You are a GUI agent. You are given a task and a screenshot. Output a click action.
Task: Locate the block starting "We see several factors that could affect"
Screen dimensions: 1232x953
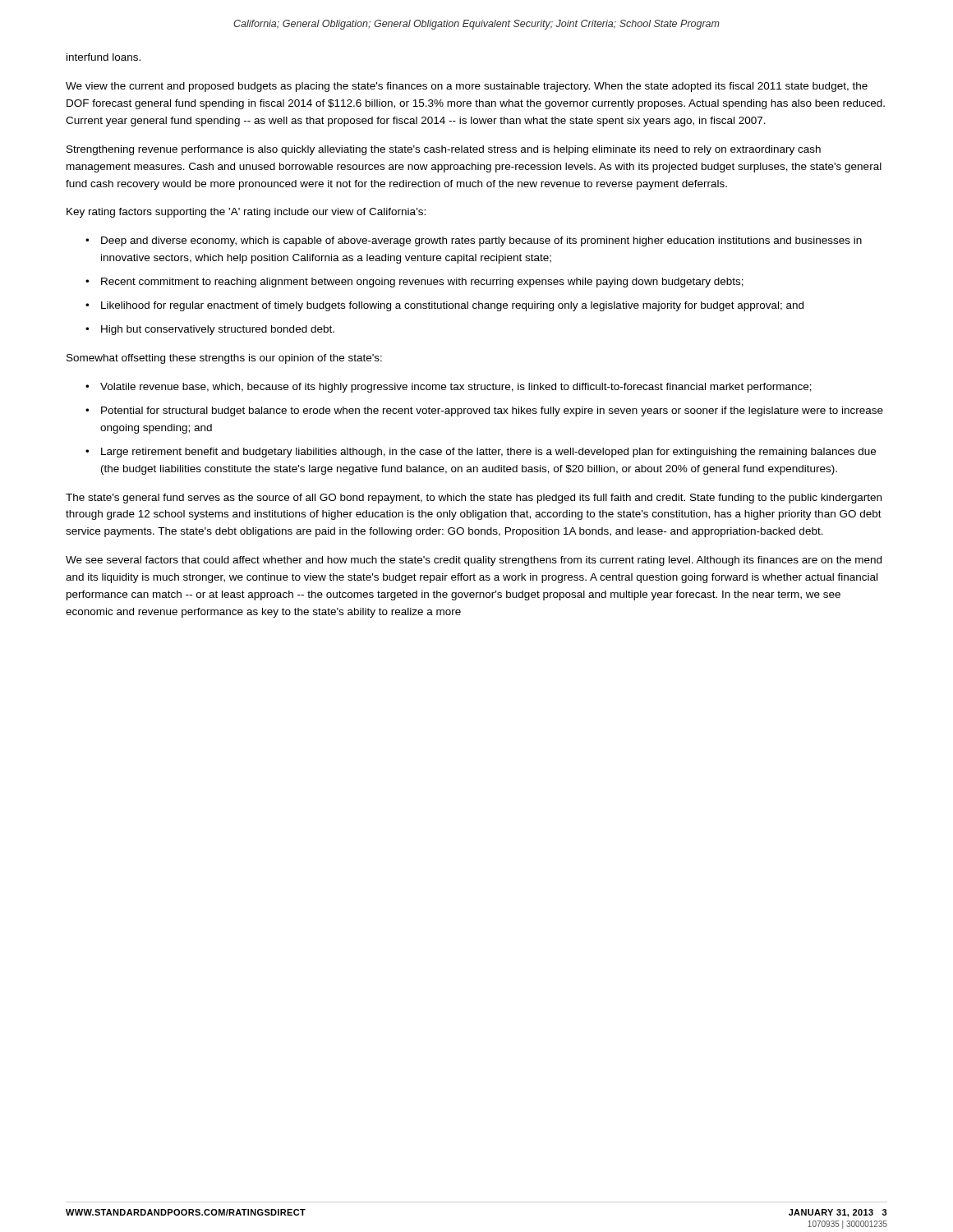(474, 586)
